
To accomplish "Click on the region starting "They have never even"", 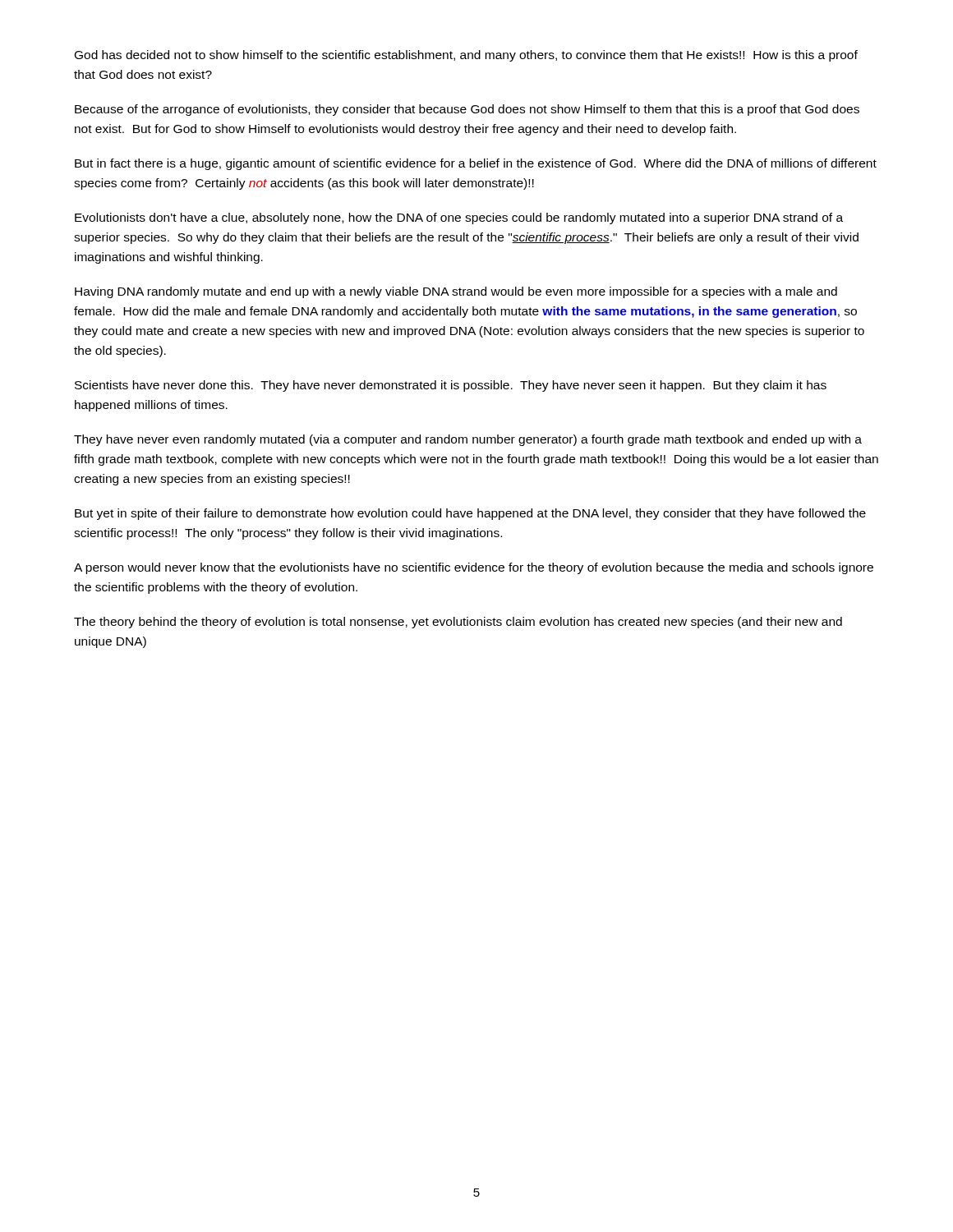I will click(476, 459).
